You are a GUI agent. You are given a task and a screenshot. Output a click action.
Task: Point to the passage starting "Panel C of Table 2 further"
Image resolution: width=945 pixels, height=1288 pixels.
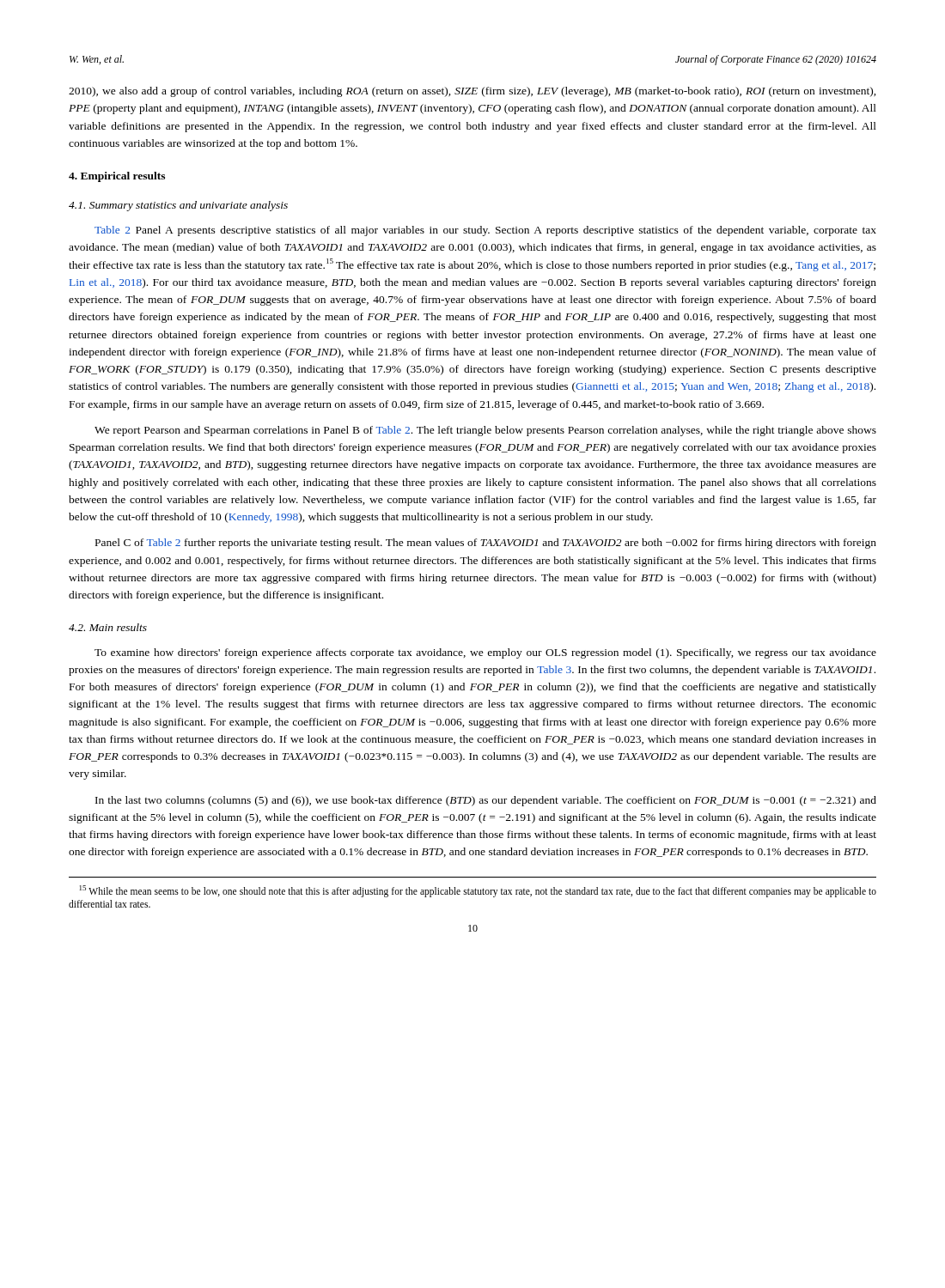tap(472, 569)
